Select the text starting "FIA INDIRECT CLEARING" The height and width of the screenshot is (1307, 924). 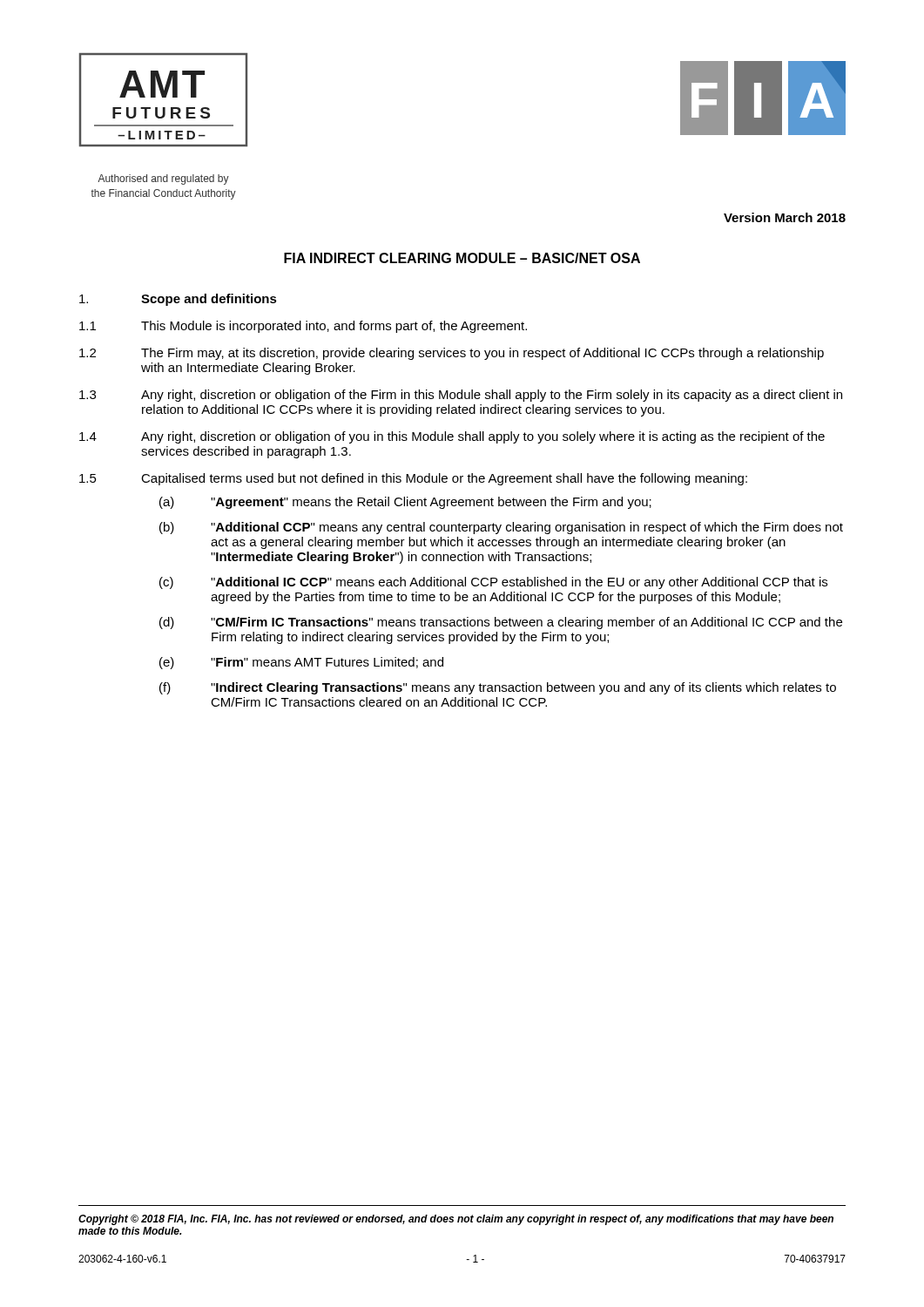point(462,258)
